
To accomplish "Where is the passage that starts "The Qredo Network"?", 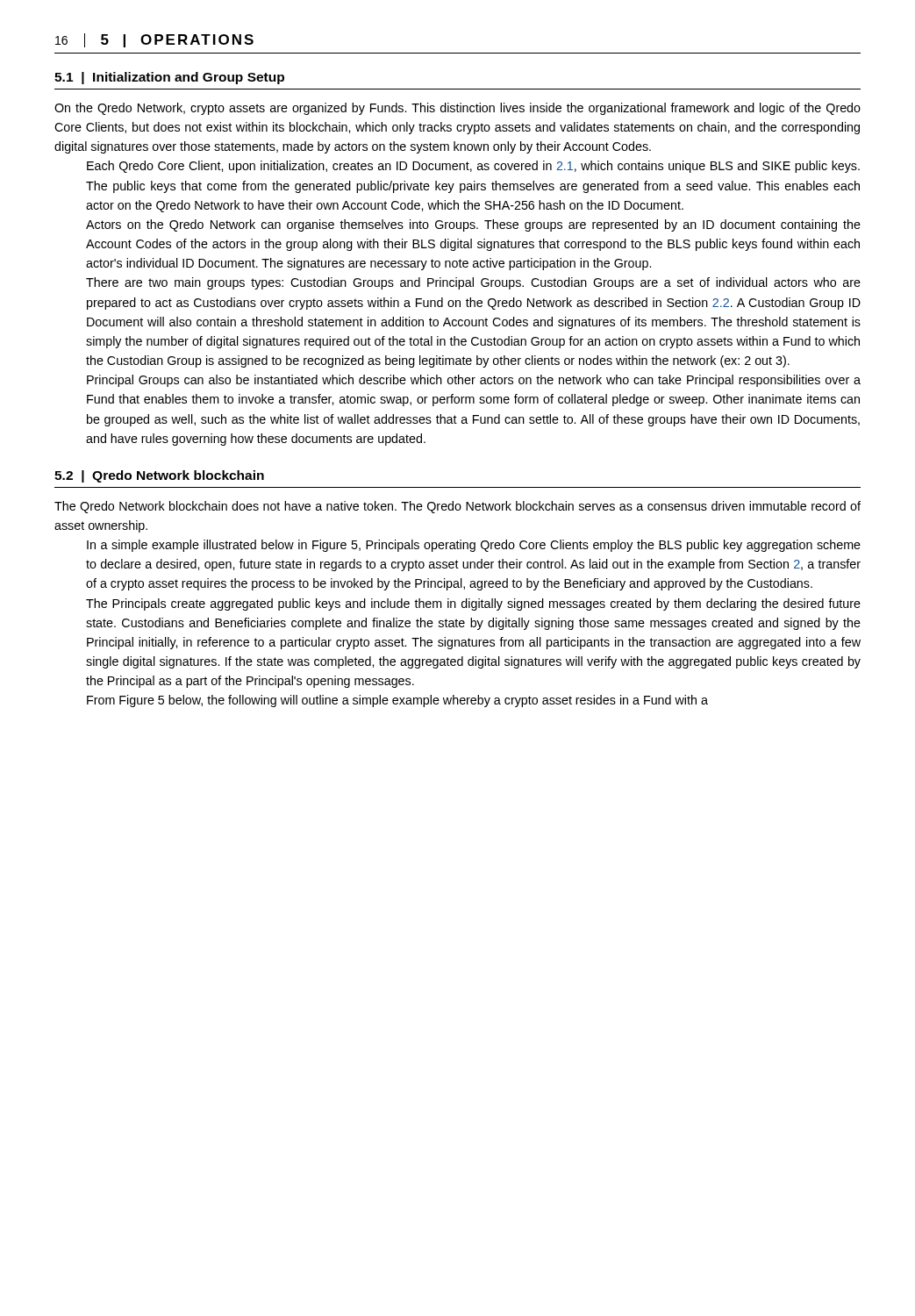I will click(x=458, y=516).
